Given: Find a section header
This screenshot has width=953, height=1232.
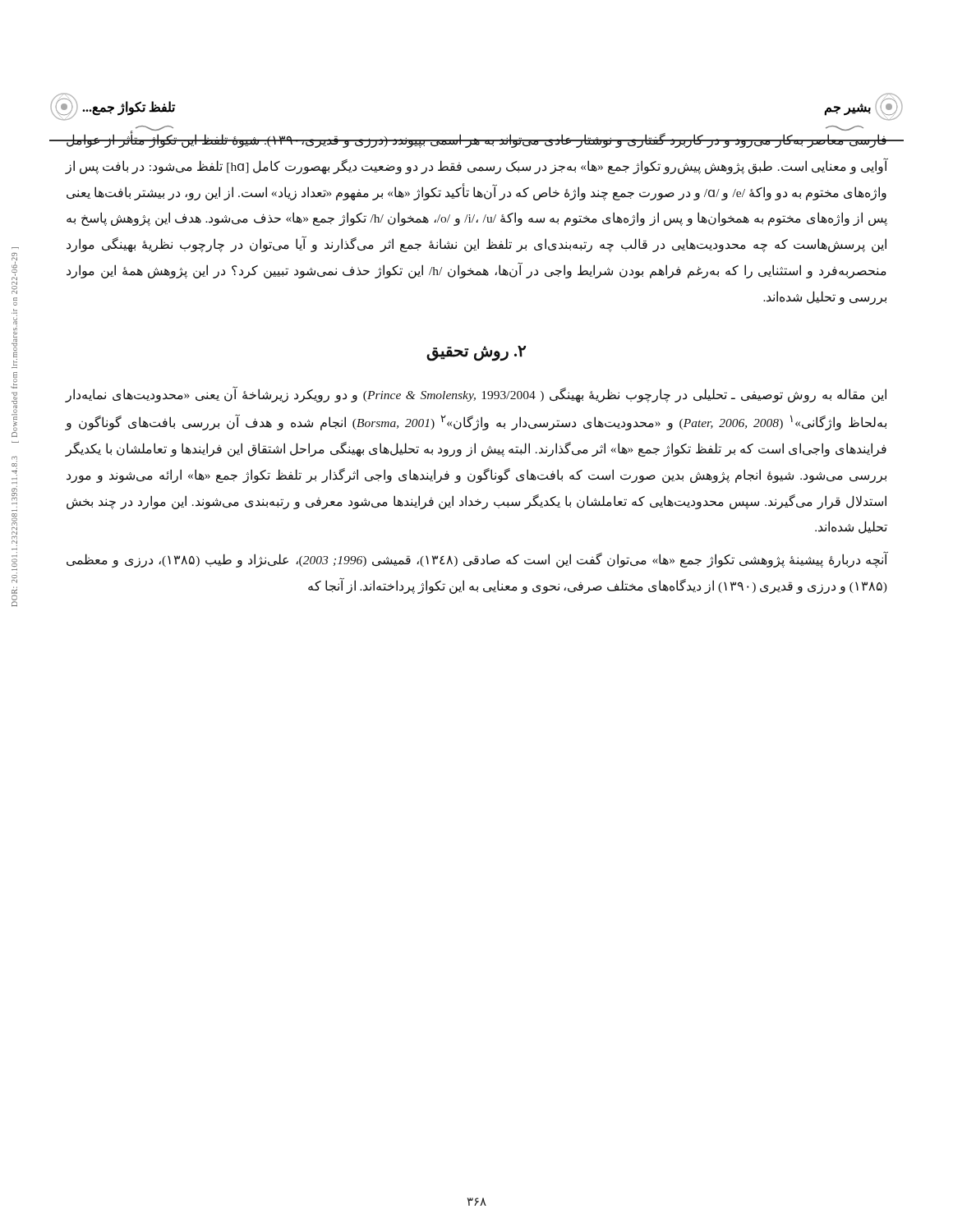Looking at the screenshot, I should (476, 351).
